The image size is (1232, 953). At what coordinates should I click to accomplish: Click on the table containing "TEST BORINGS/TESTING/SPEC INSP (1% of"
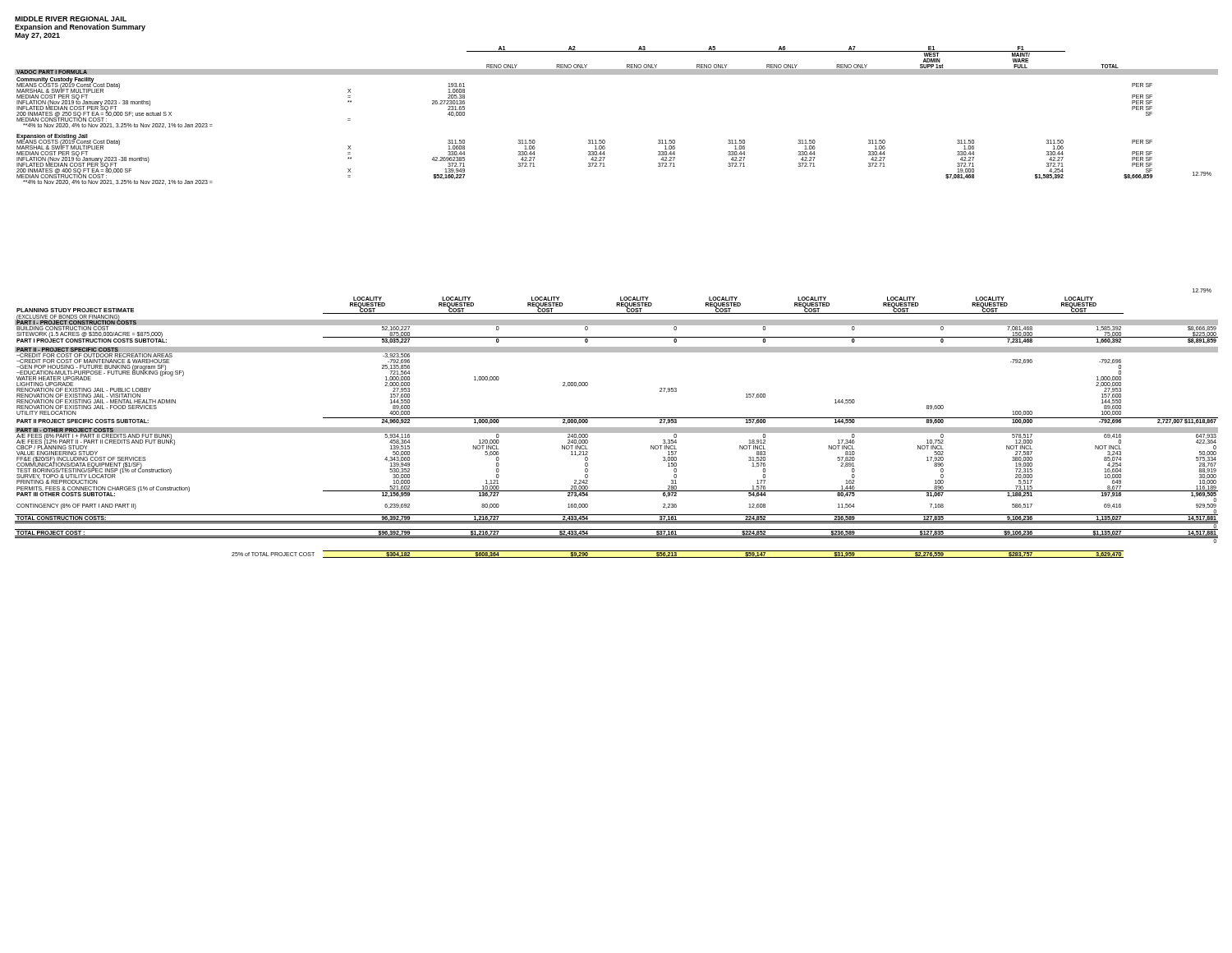coord(616,427)
